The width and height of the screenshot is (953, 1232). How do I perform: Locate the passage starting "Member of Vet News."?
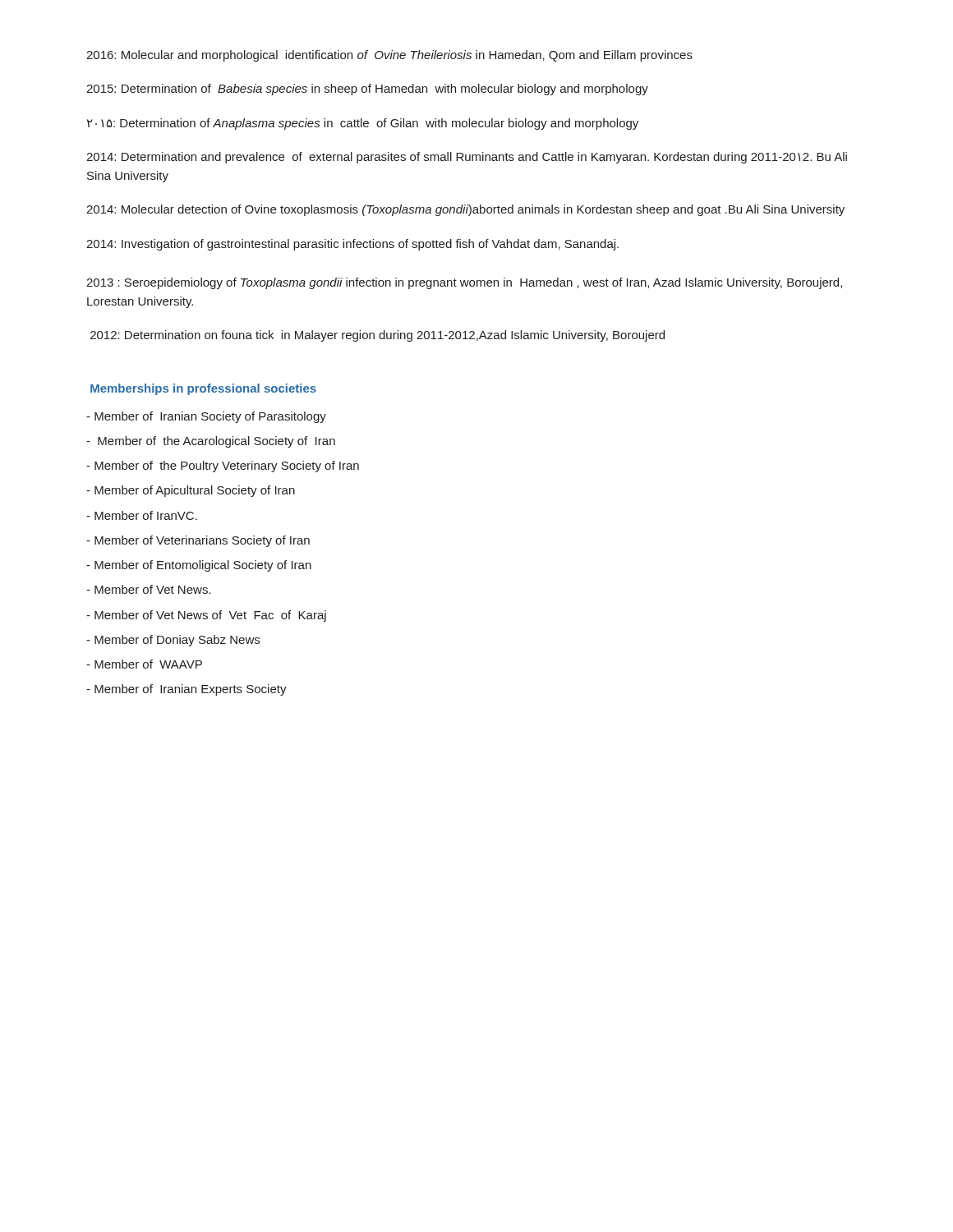(149, 590)
